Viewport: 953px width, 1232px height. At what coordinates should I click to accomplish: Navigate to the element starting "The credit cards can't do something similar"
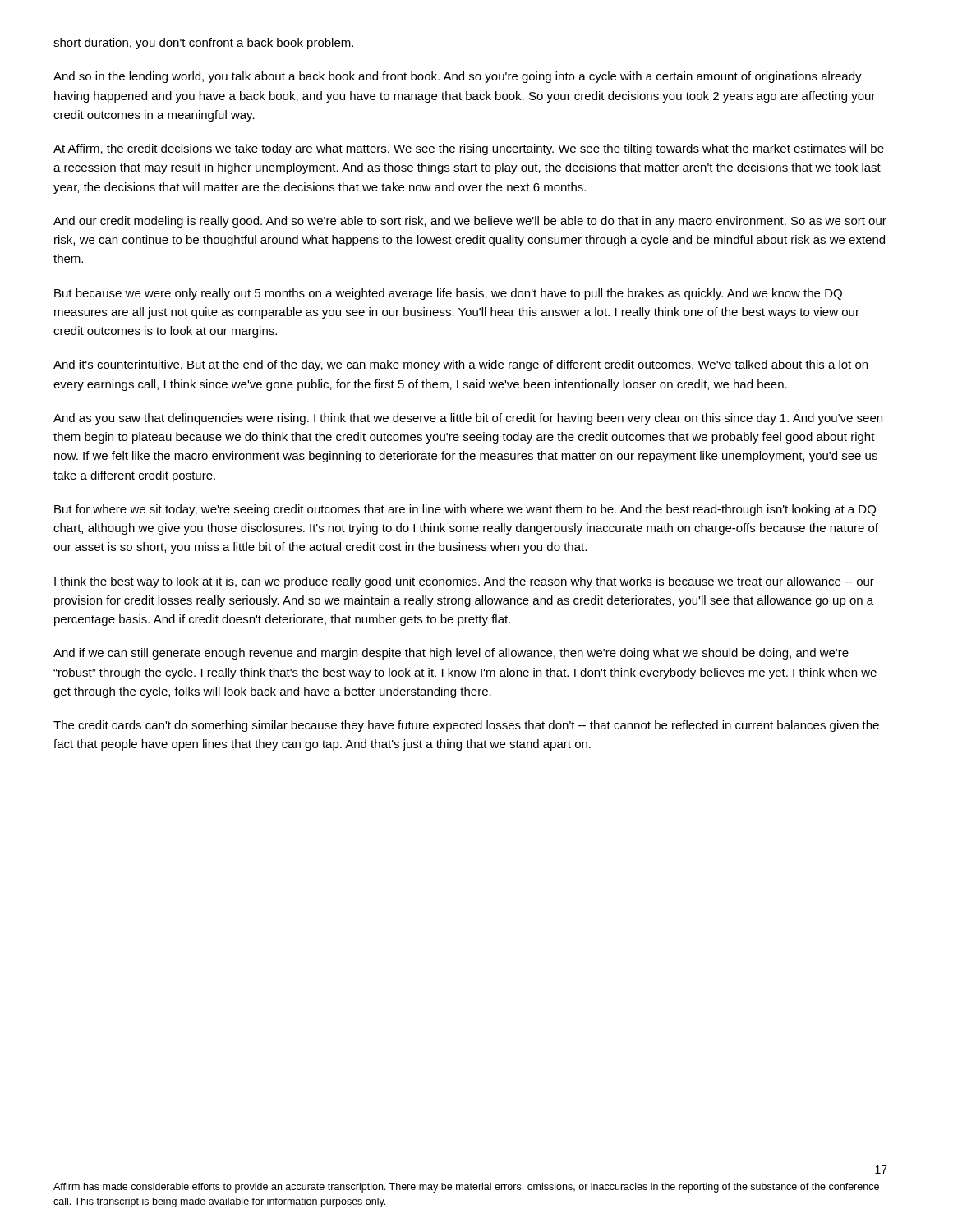click(x=466, y=734)
